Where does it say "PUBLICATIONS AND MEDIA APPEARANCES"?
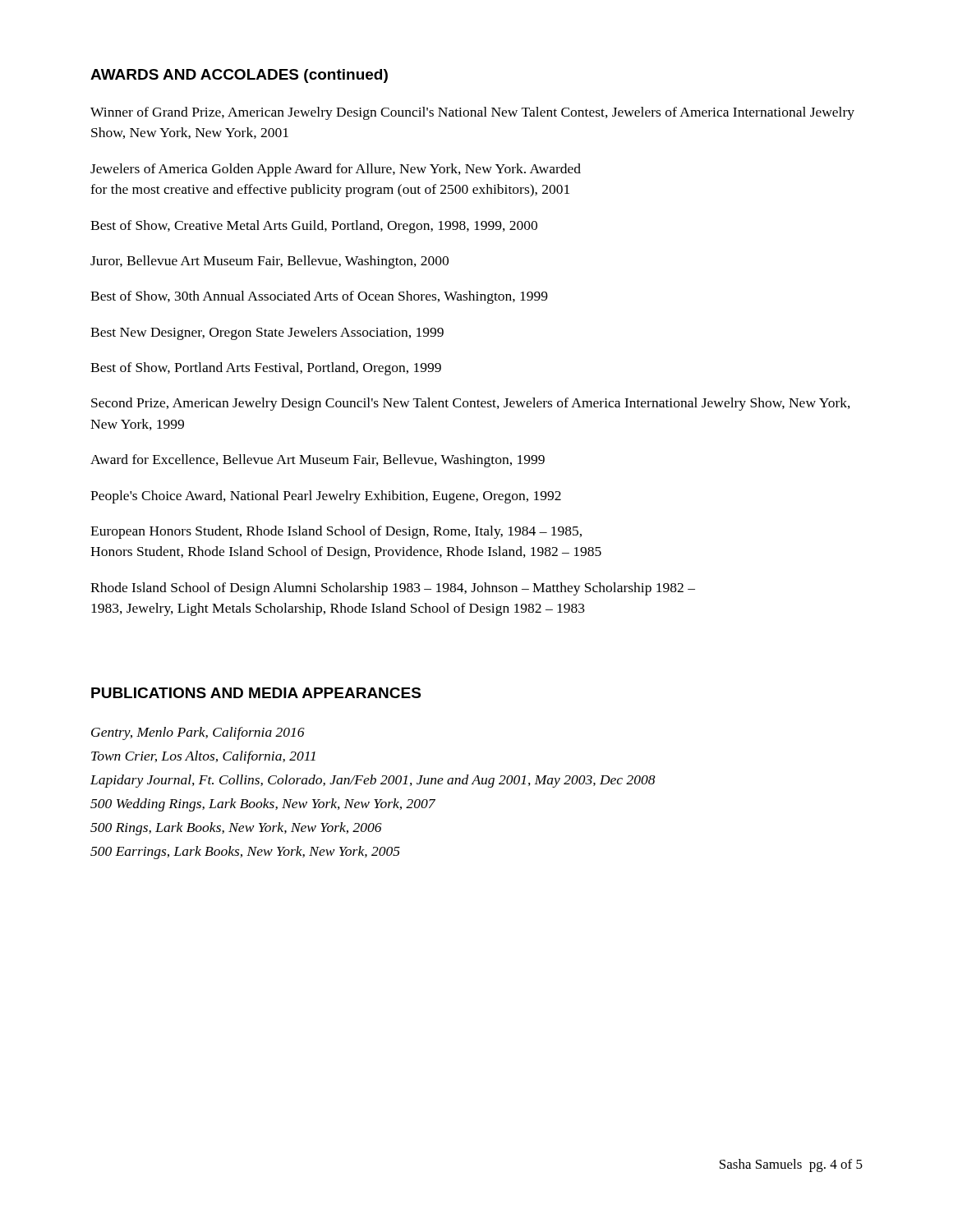953x1232 pixels. point(256,693)
